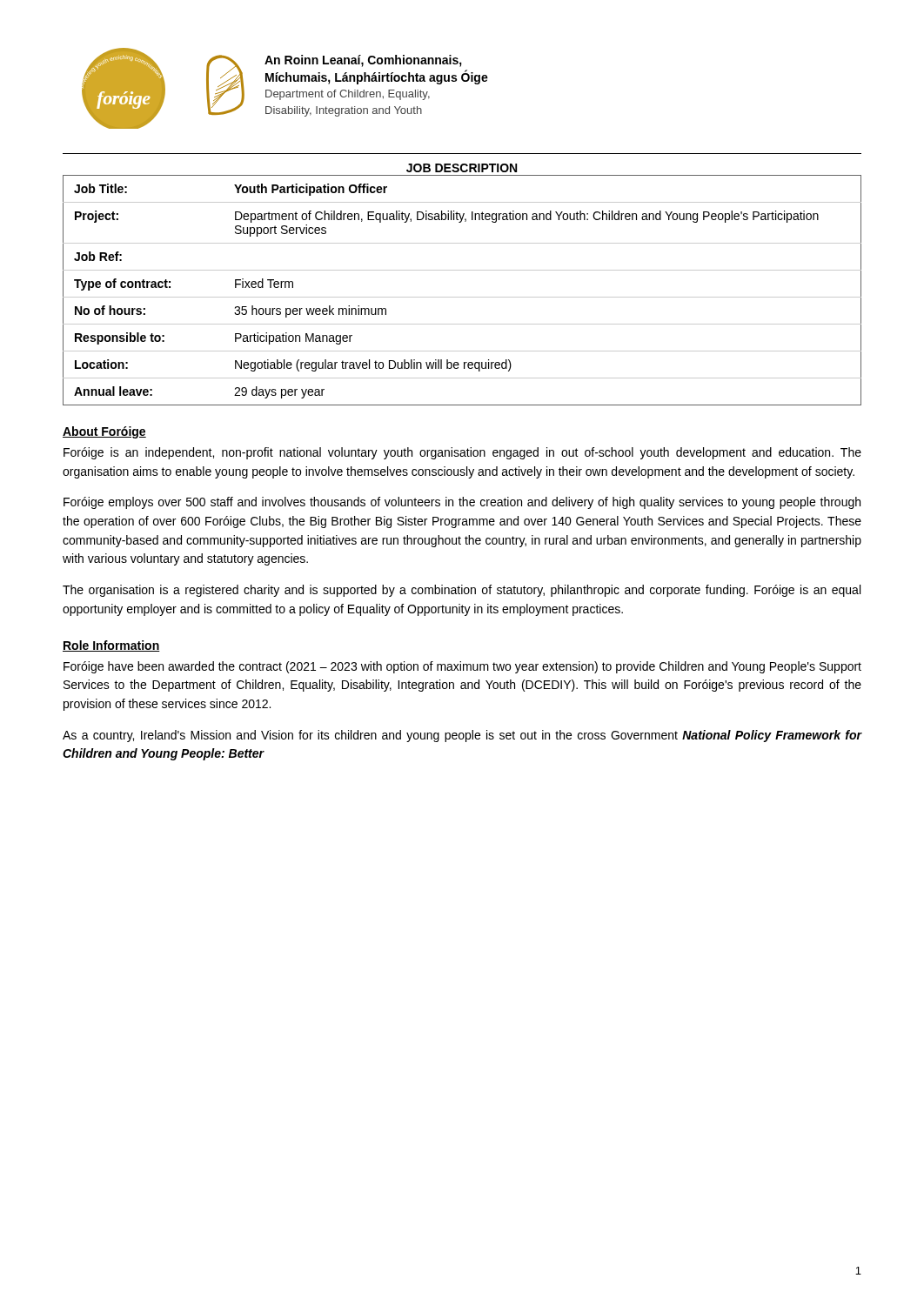
Task: Click the passage that begins "Foróige is an"
Action: [x=462, y=462]
